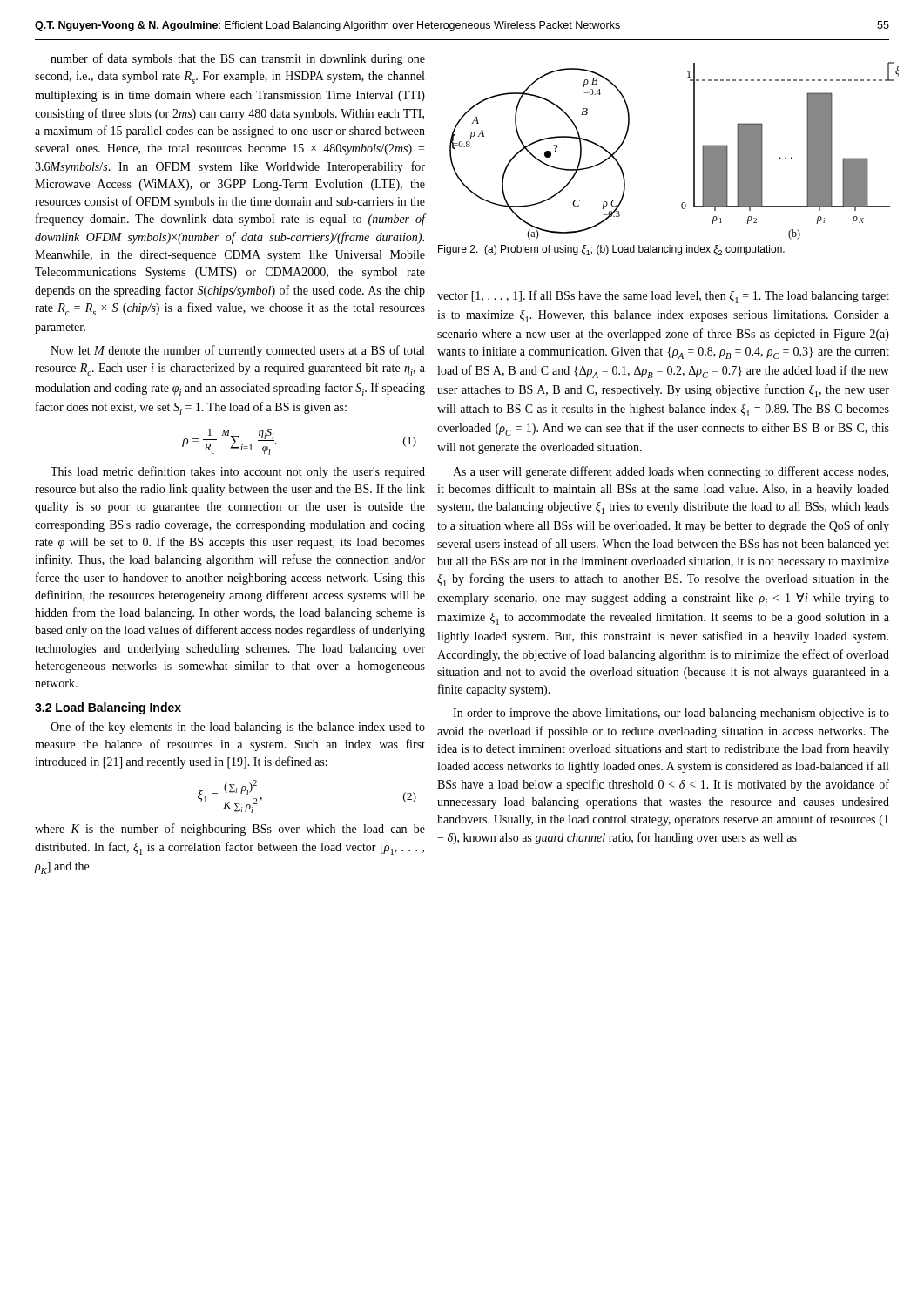Viewport: 924px width, 1307px height.
Task: Select a illustration
Action: (668, 154)
